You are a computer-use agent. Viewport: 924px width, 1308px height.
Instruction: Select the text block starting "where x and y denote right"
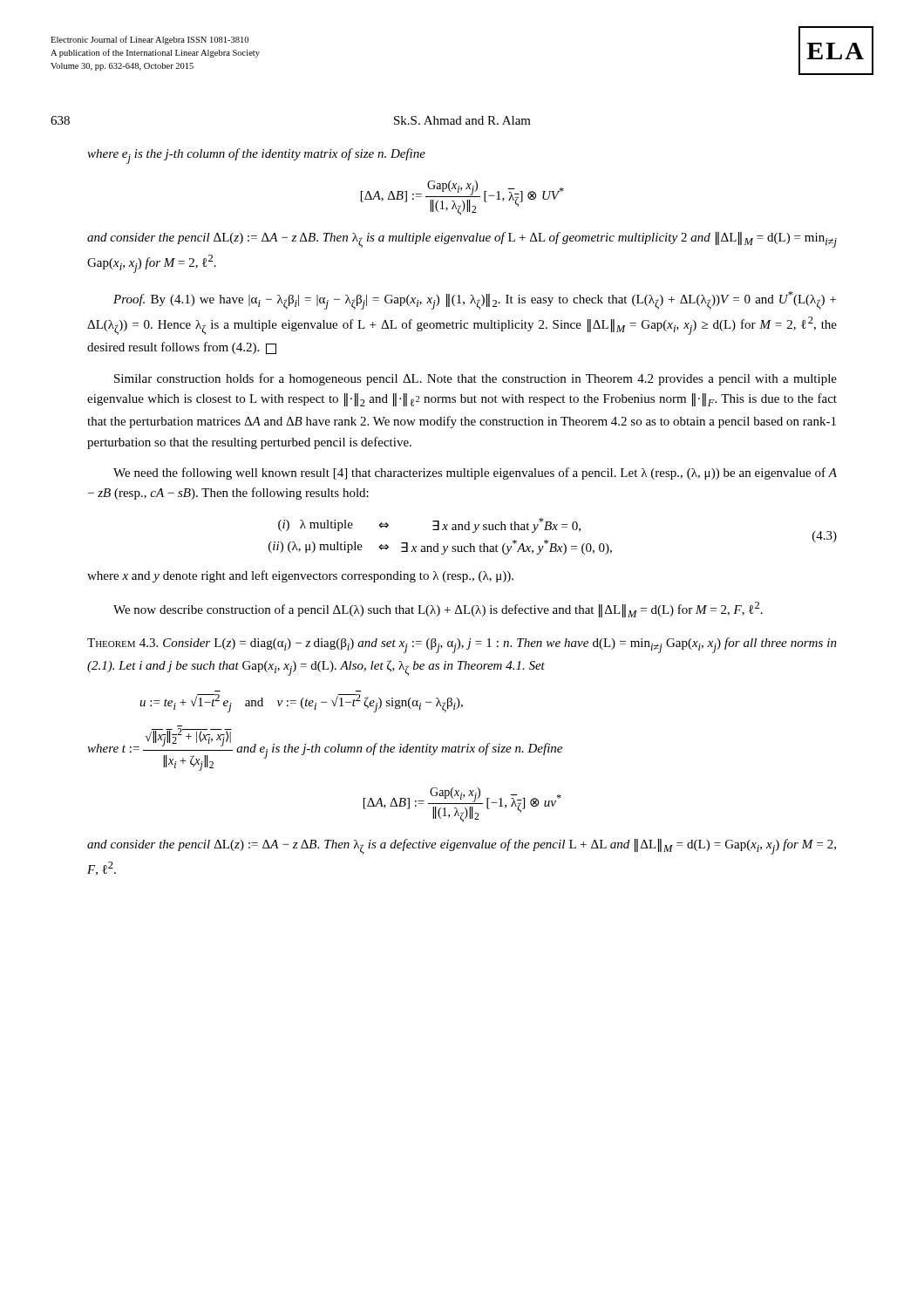click(462, 576)
